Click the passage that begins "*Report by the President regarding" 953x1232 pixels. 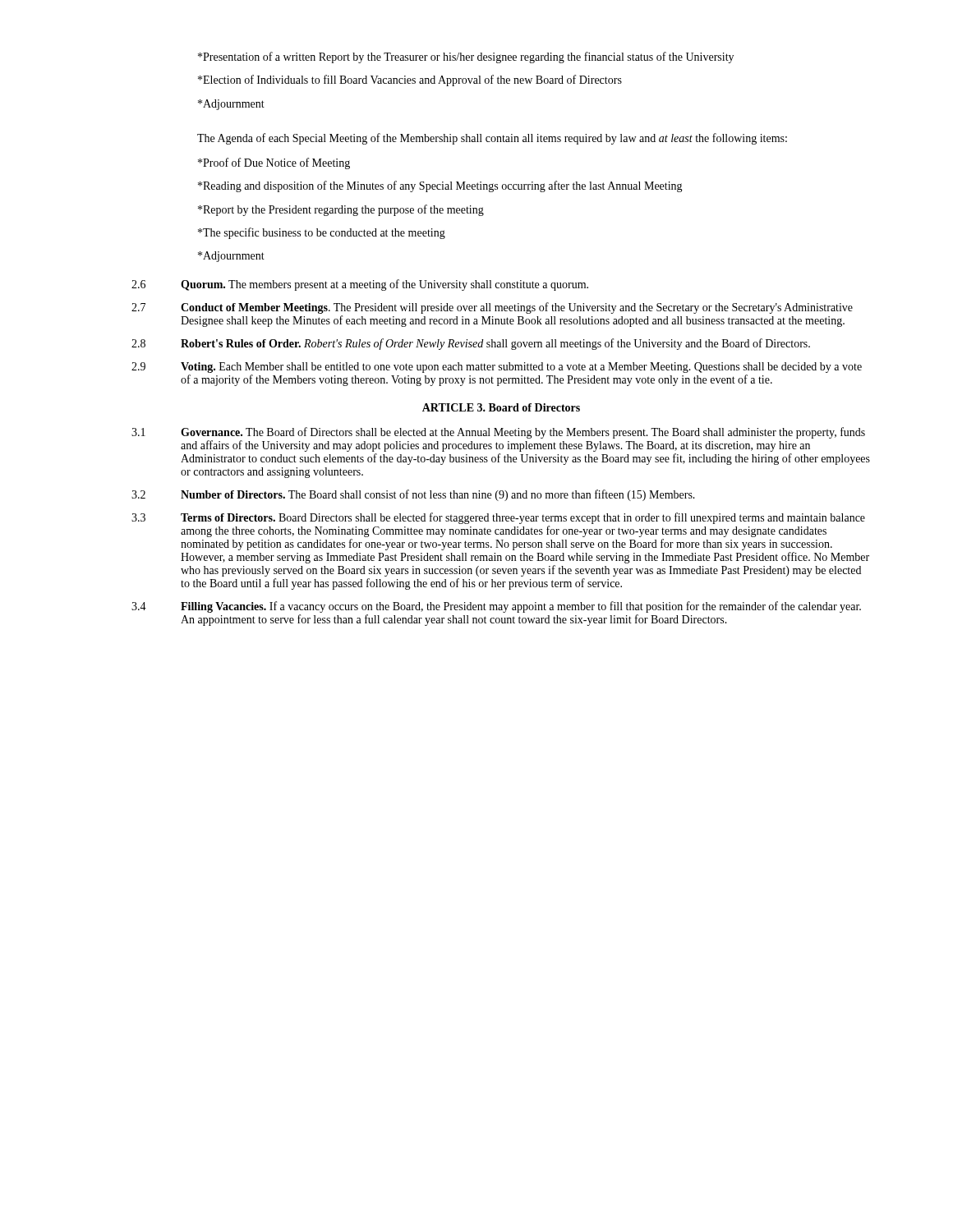[x=341, y=210]
